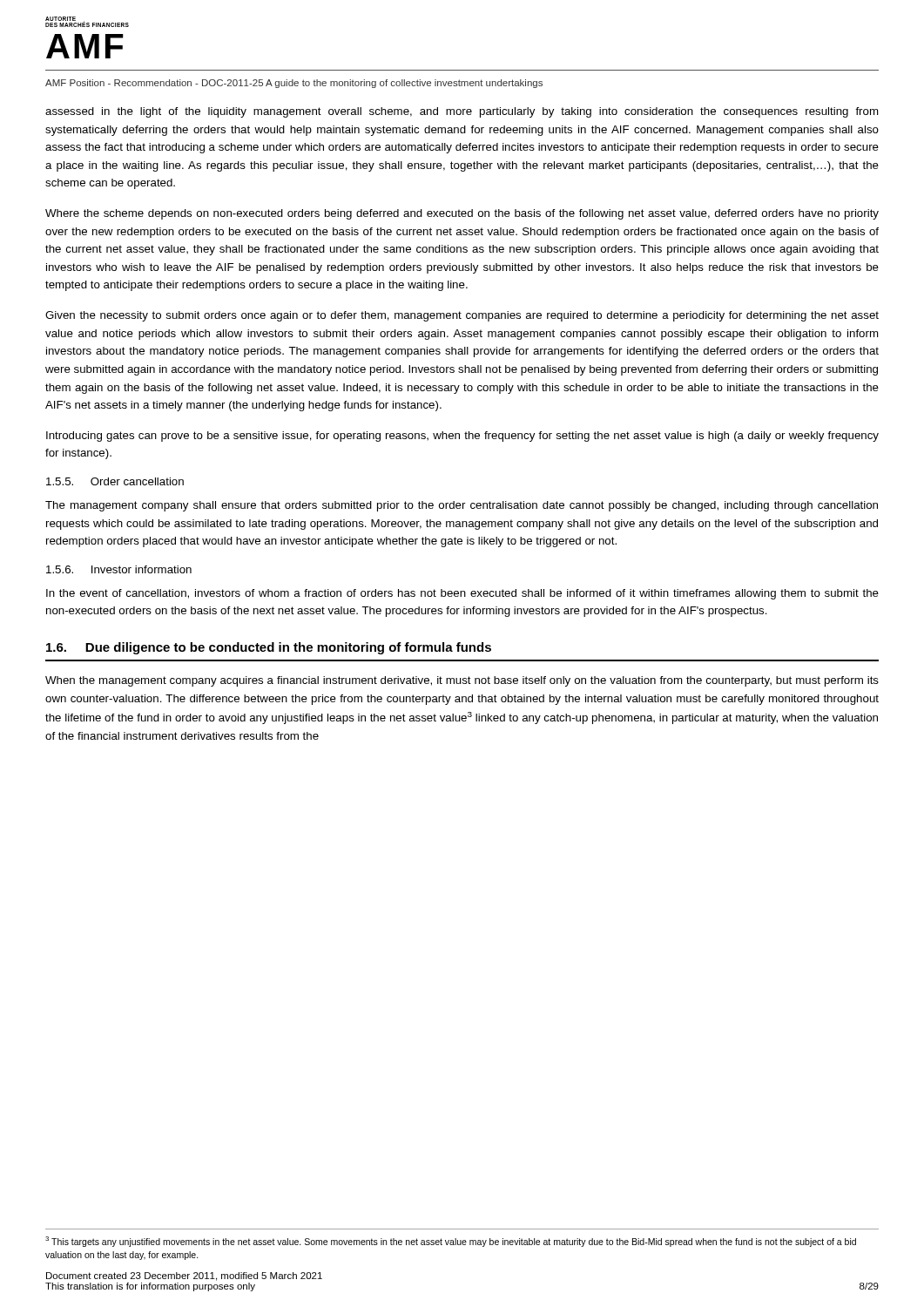Point to the element starting "1.6. Due diligence to be conducted in the"
The height and width of the screenshot is (1307, 924).
coord(462,650)
